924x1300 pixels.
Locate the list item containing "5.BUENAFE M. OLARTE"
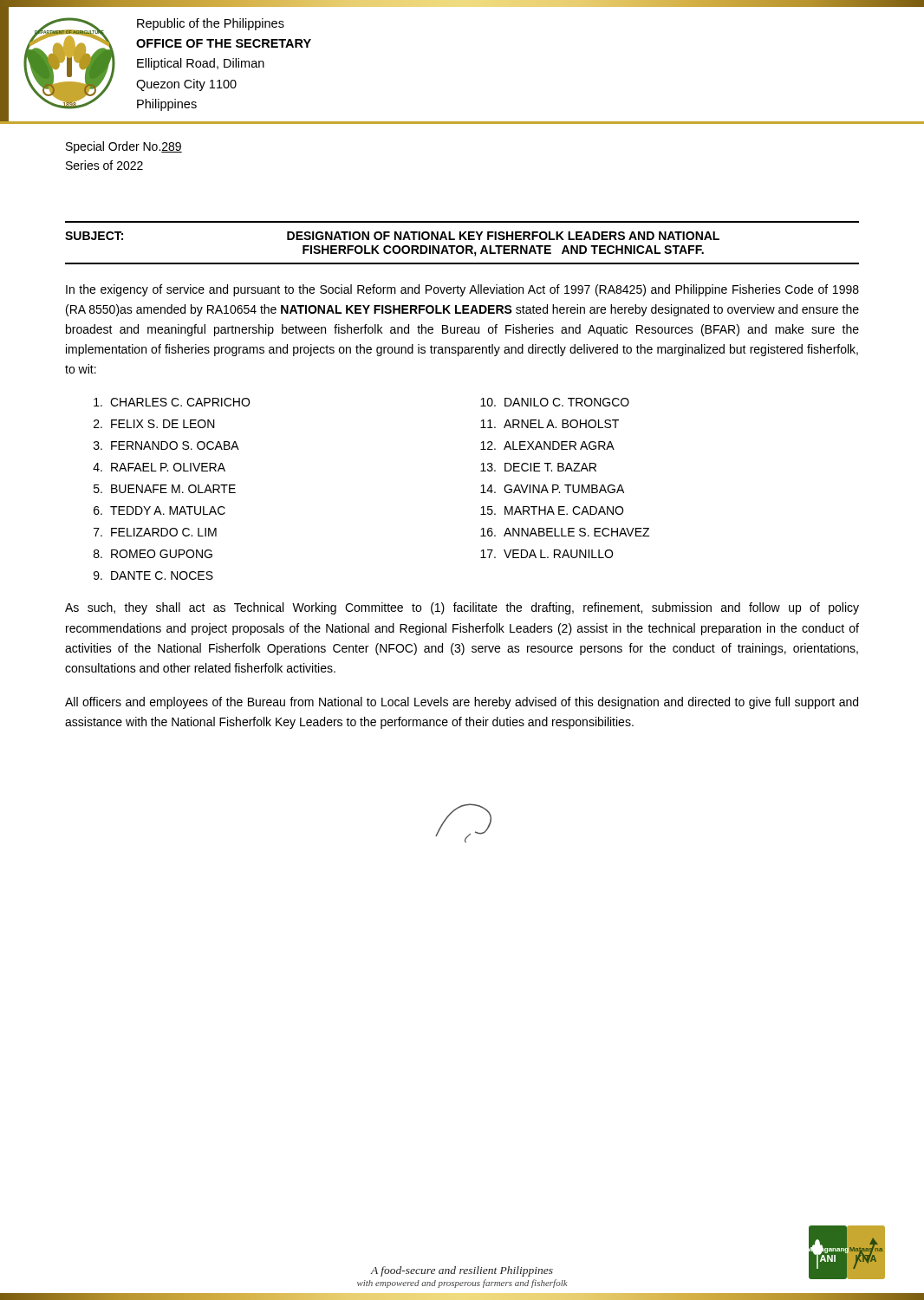(x=159, y=489)
